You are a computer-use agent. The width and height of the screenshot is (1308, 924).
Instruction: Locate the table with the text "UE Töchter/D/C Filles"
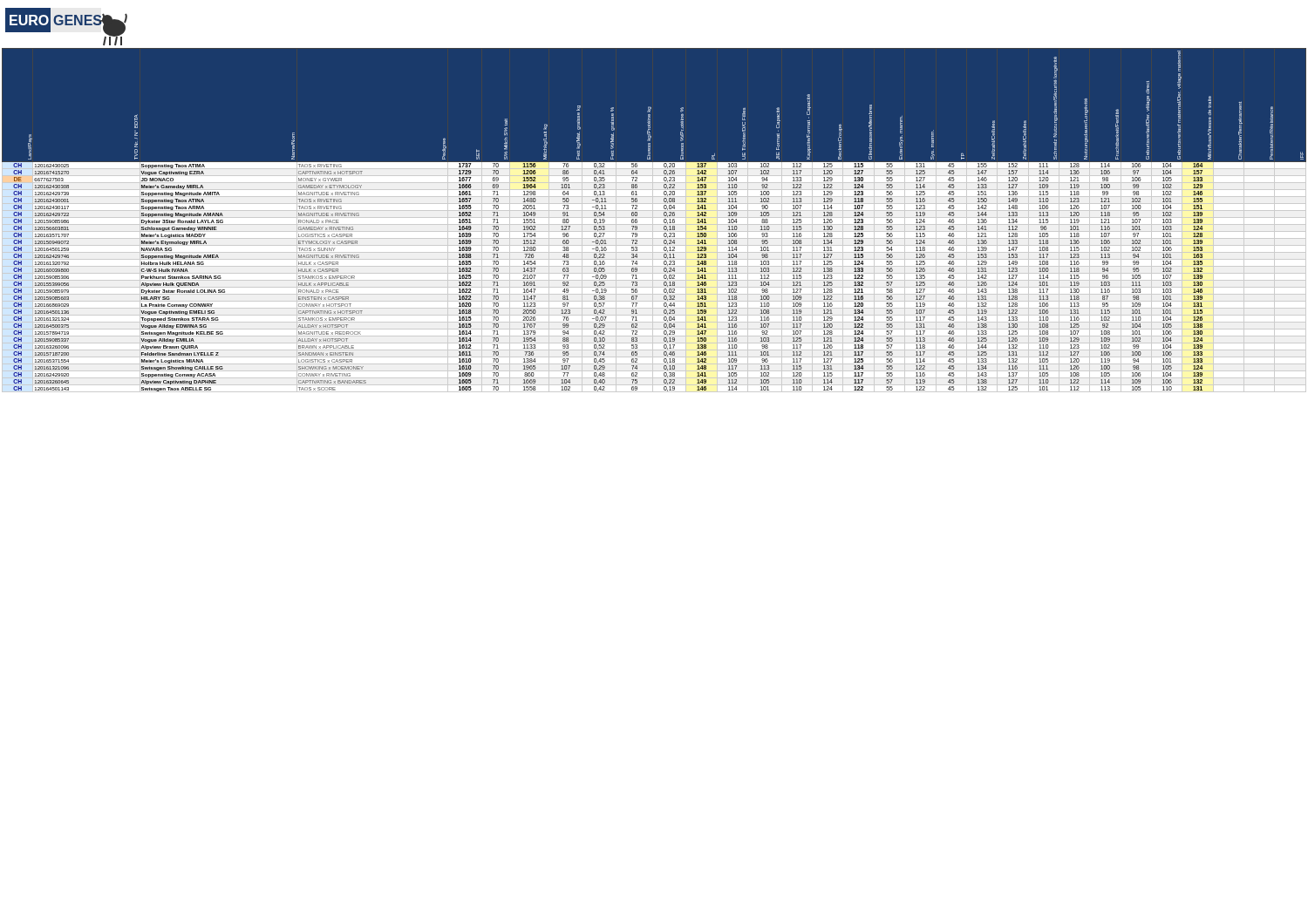click(x=654, y=485)
